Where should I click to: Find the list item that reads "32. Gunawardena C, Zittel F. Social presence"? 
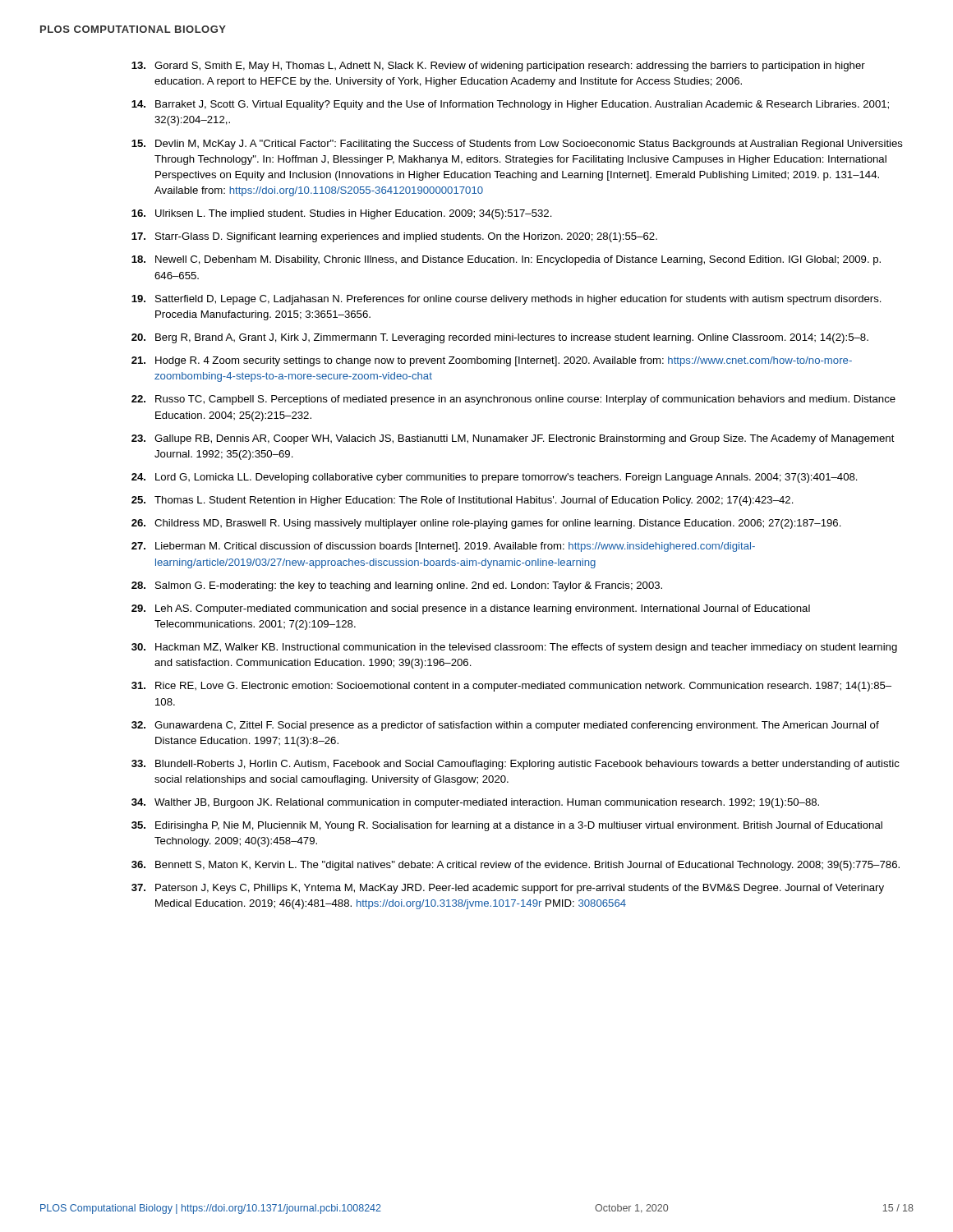[509, 732]
